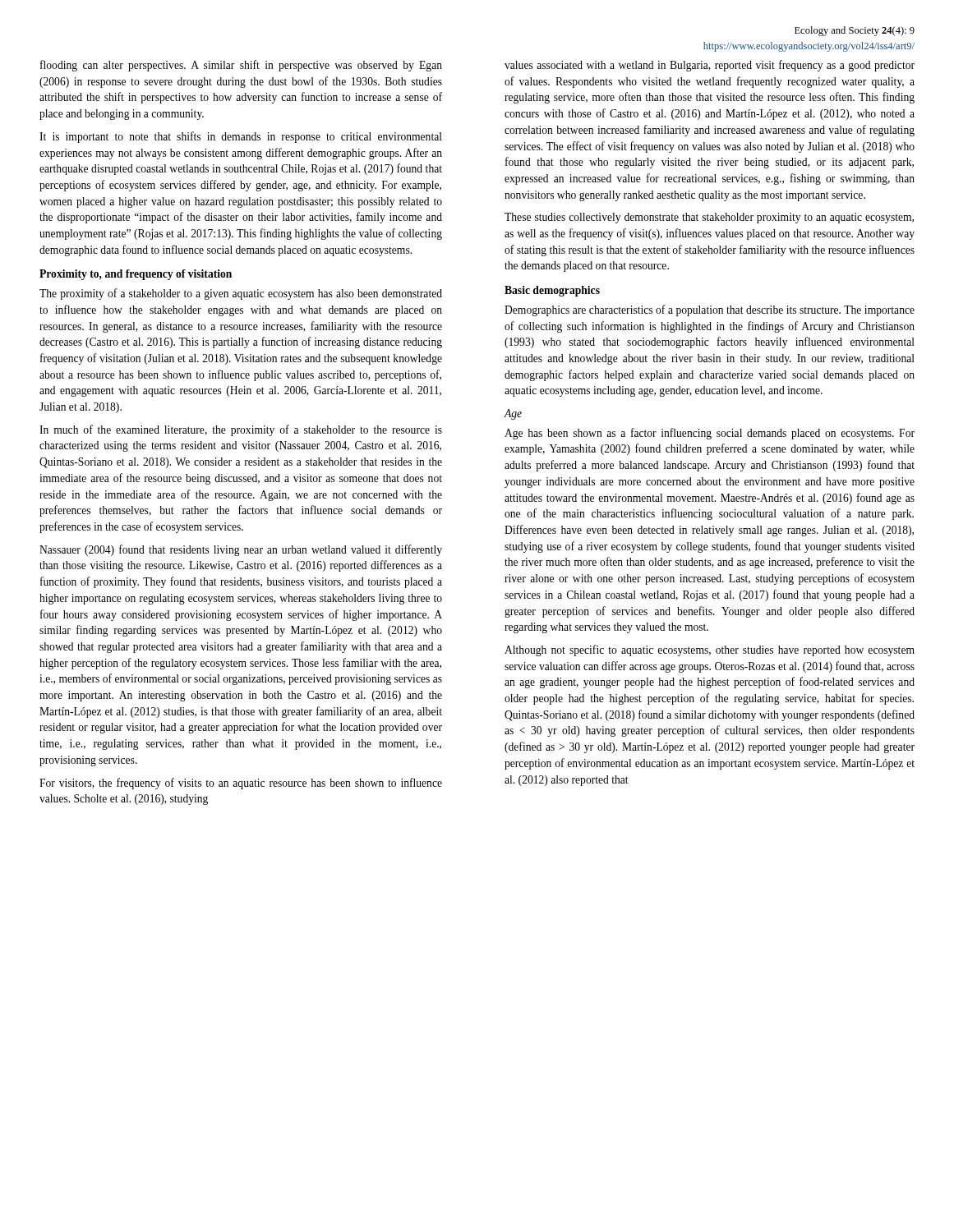
Task: Select the text starting "In much of the examined literature, the"
Action: click(241, 479)
